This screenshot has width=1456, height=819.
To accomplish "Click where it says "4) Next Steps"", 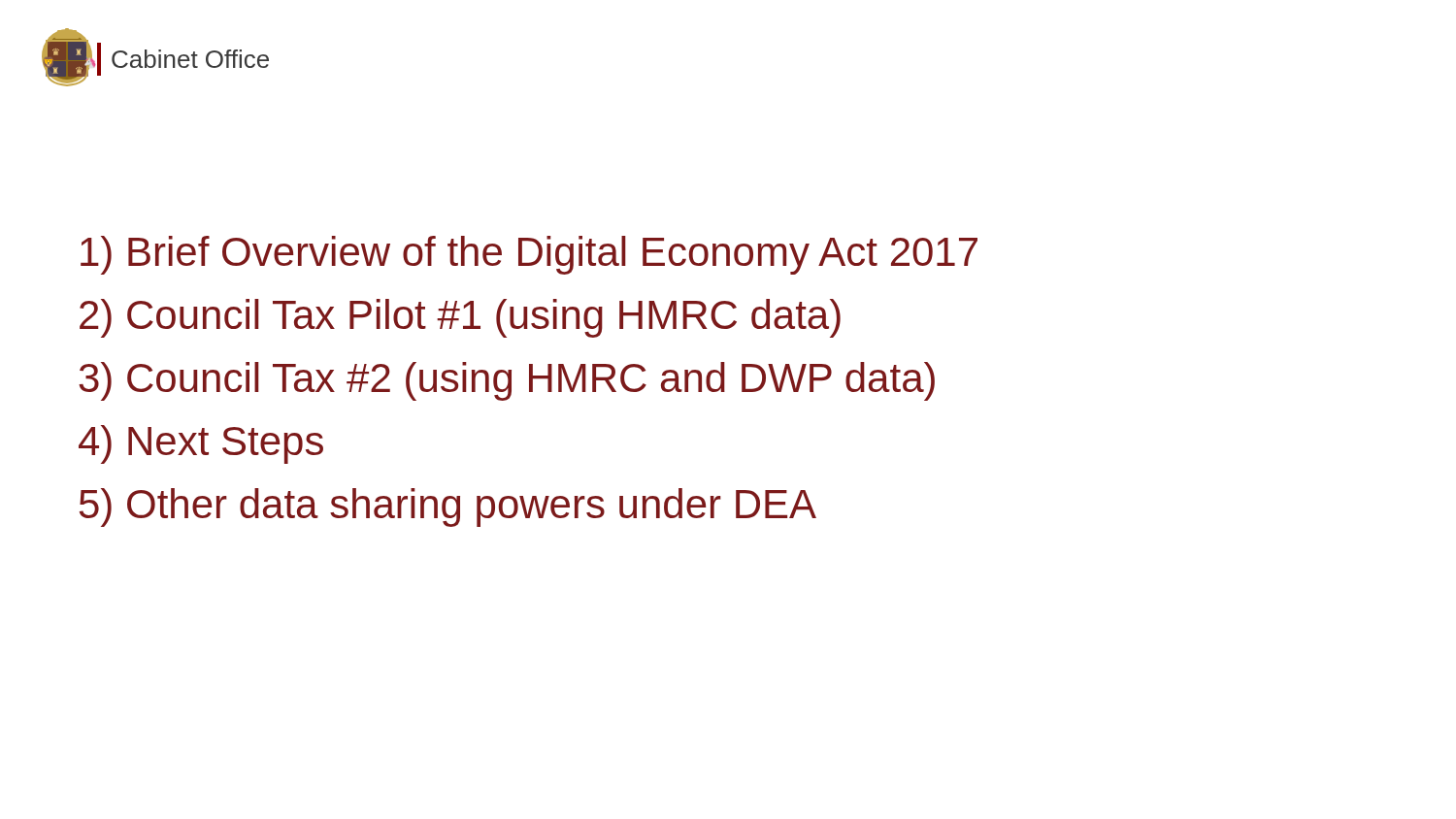I will pos(201,441).
